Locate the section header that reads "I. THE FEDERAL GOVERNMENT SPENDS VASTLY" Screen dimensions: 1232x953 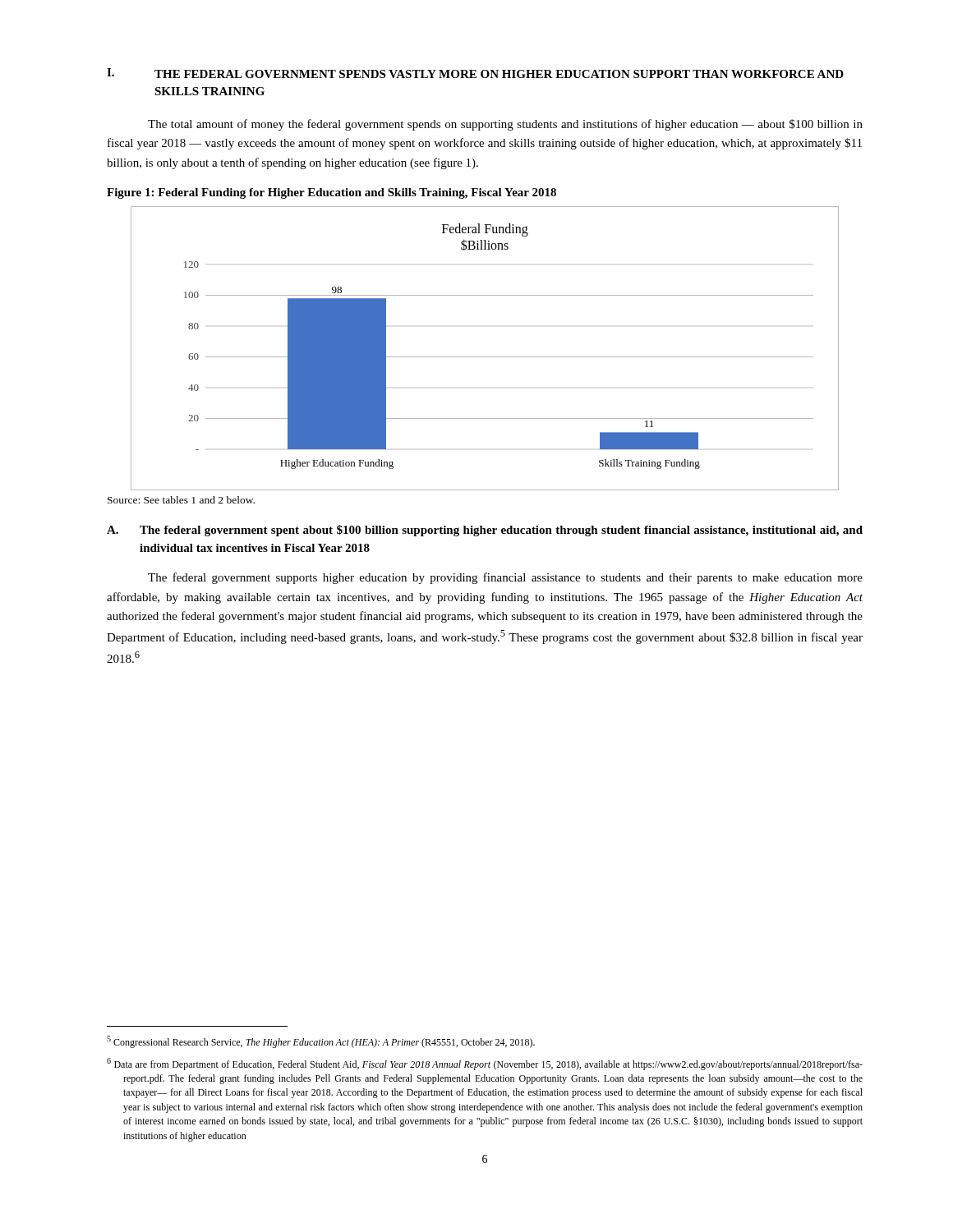(x=485, y=83)
